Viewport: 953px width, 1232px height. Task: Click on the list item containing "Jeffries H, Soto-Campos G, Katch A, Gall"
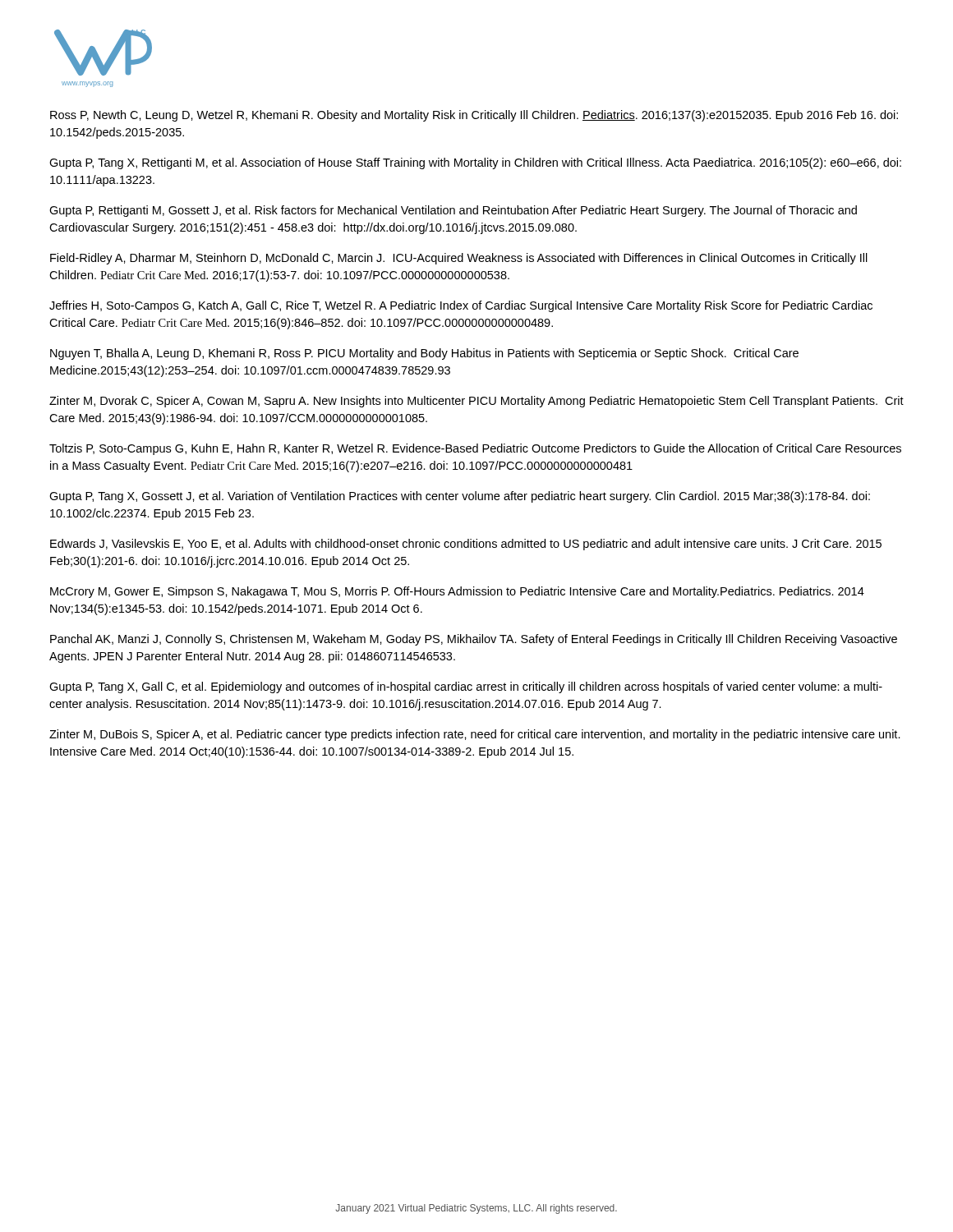point(461,314)
